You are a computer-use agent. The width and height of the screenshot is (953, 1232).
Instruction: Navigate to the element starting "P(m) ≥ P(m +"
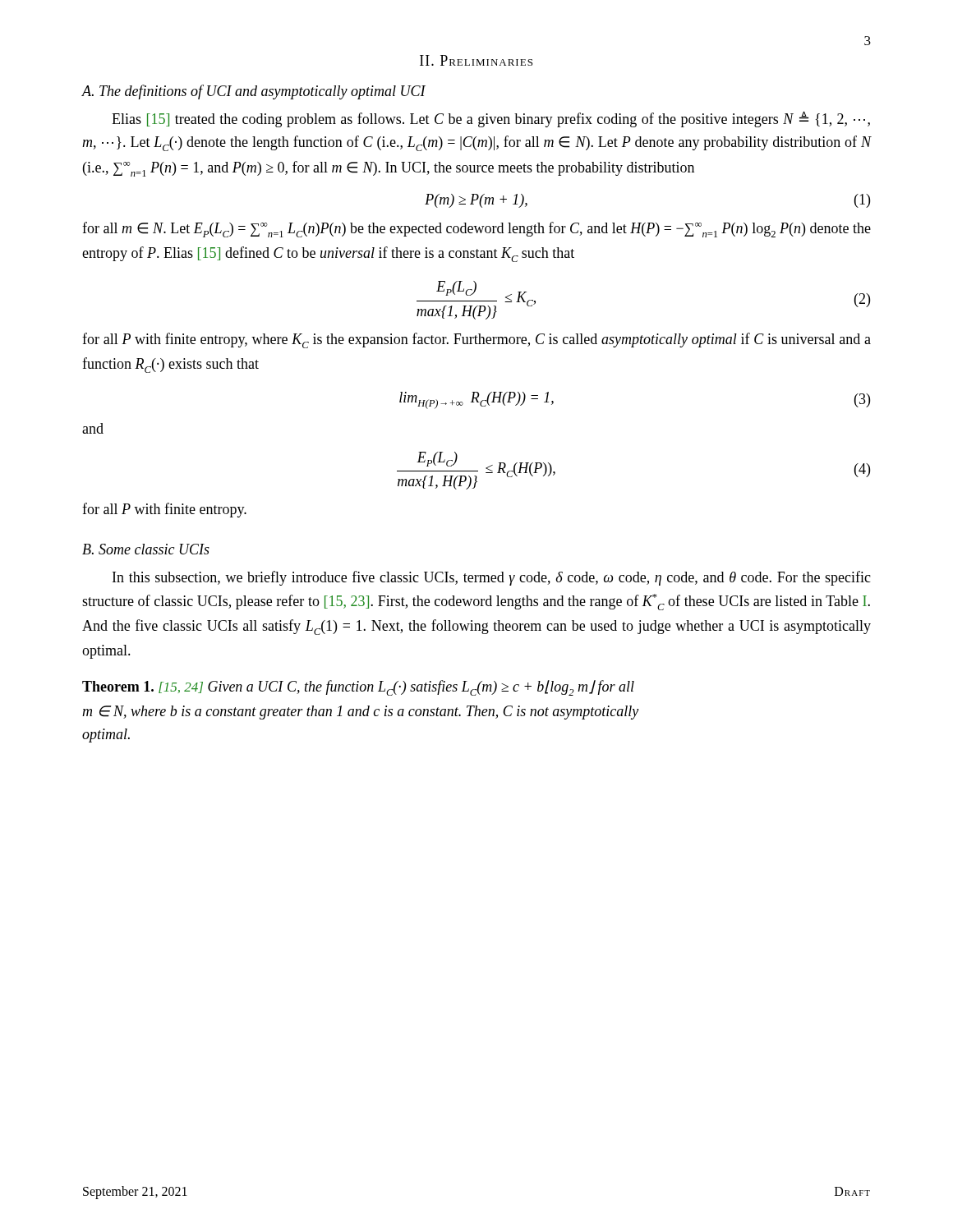pos(476,200)
